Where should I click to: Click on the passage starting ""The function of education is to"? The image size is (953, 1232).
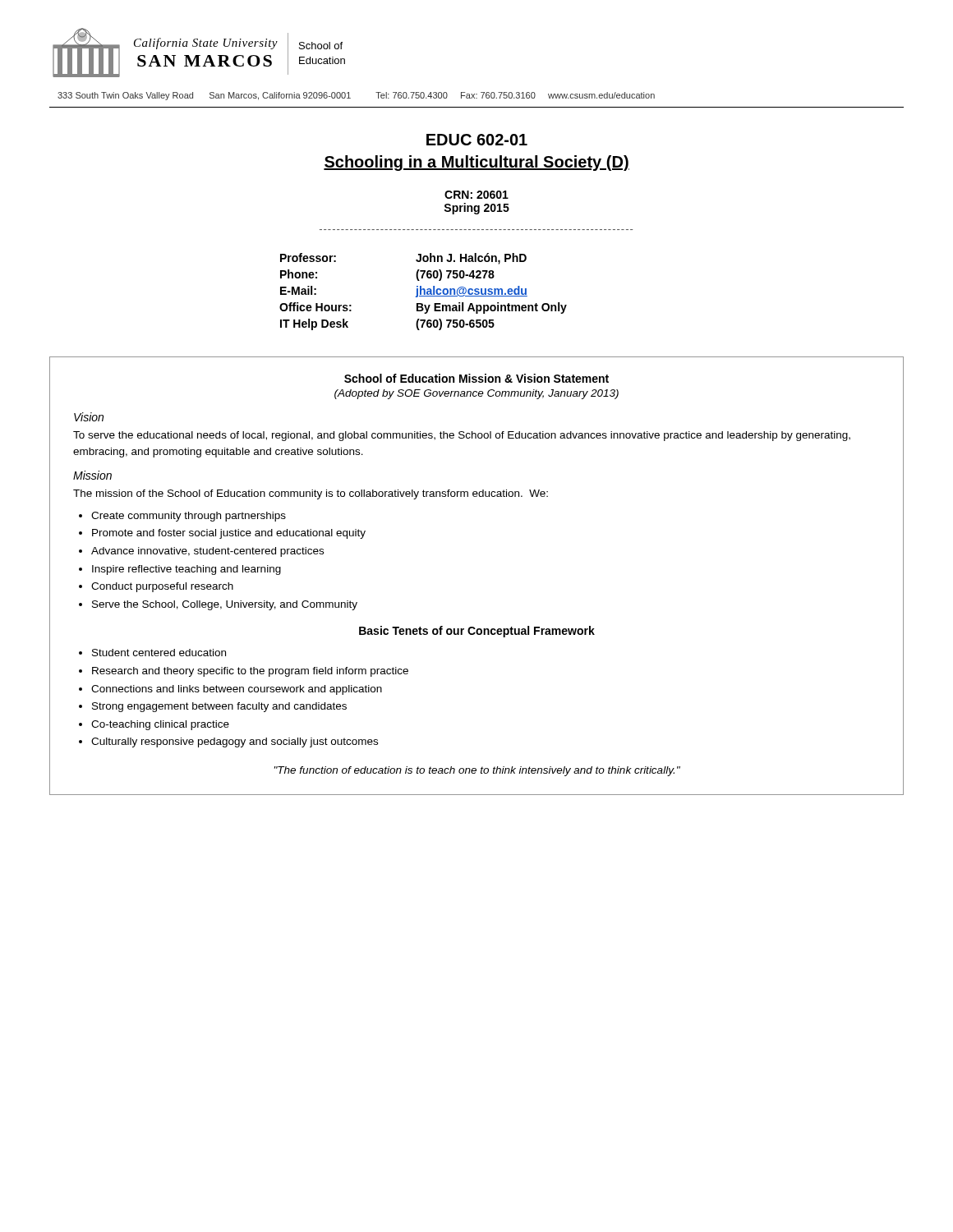coord(476,770)
